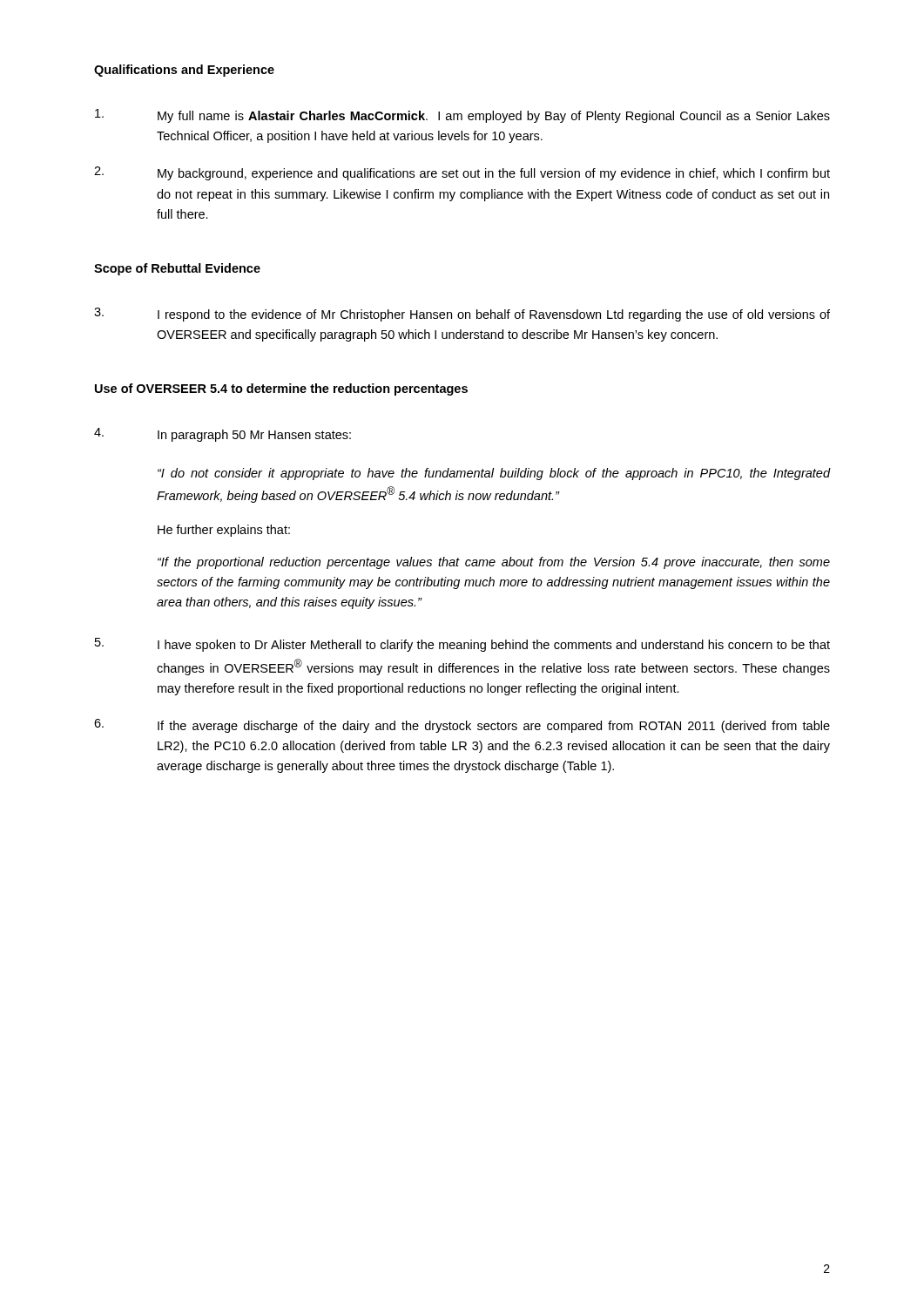Click on the block starting "Scope of Rebuttal Evidence"
This screenshot has width=924, height=1307.
point(177,268)
